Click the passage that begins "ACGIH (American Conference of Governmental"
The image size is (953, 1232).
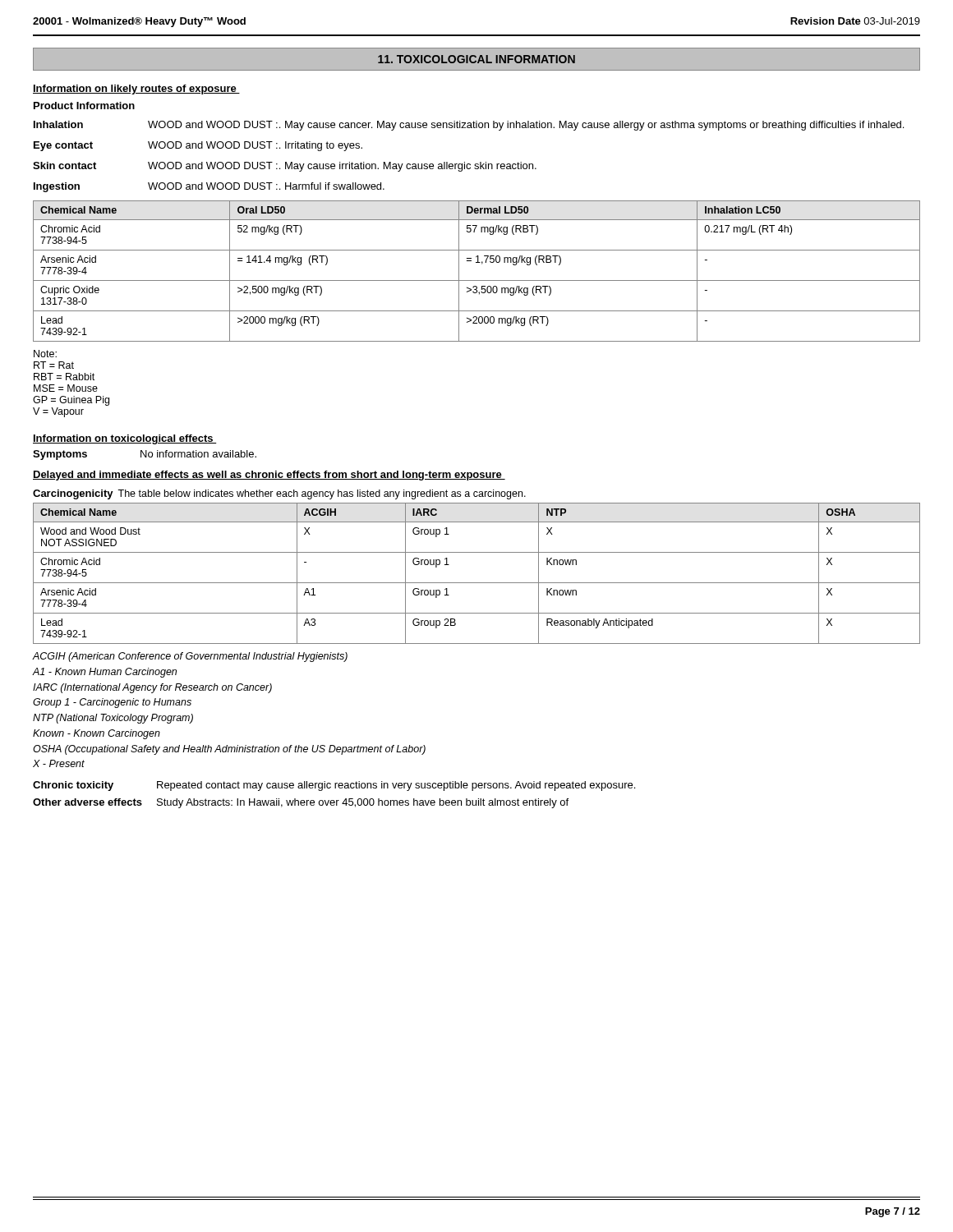(190, 657)
